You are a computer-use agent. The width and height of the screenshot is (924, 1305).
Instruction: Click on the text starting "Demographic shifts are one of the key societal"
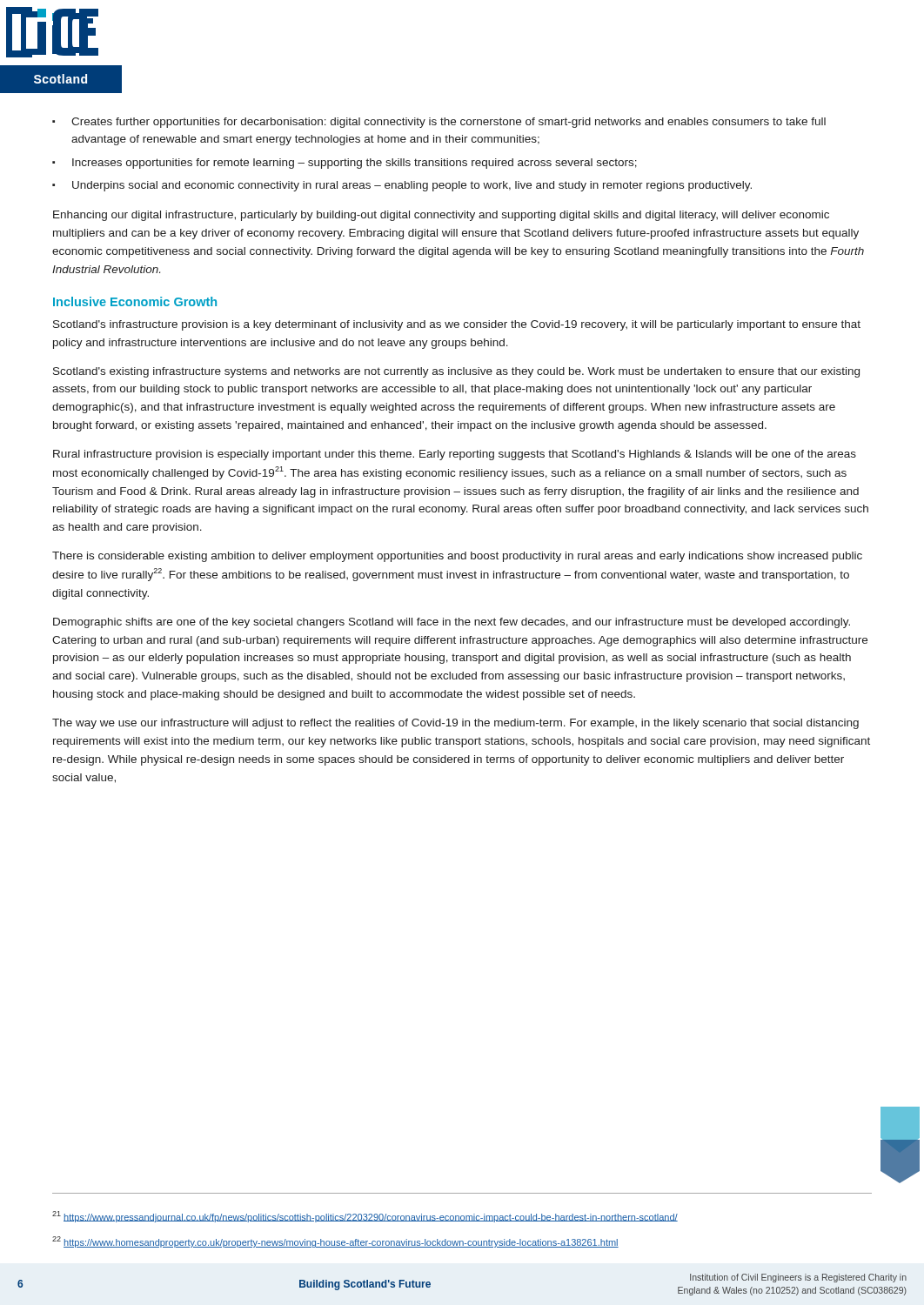pos(460,658)
